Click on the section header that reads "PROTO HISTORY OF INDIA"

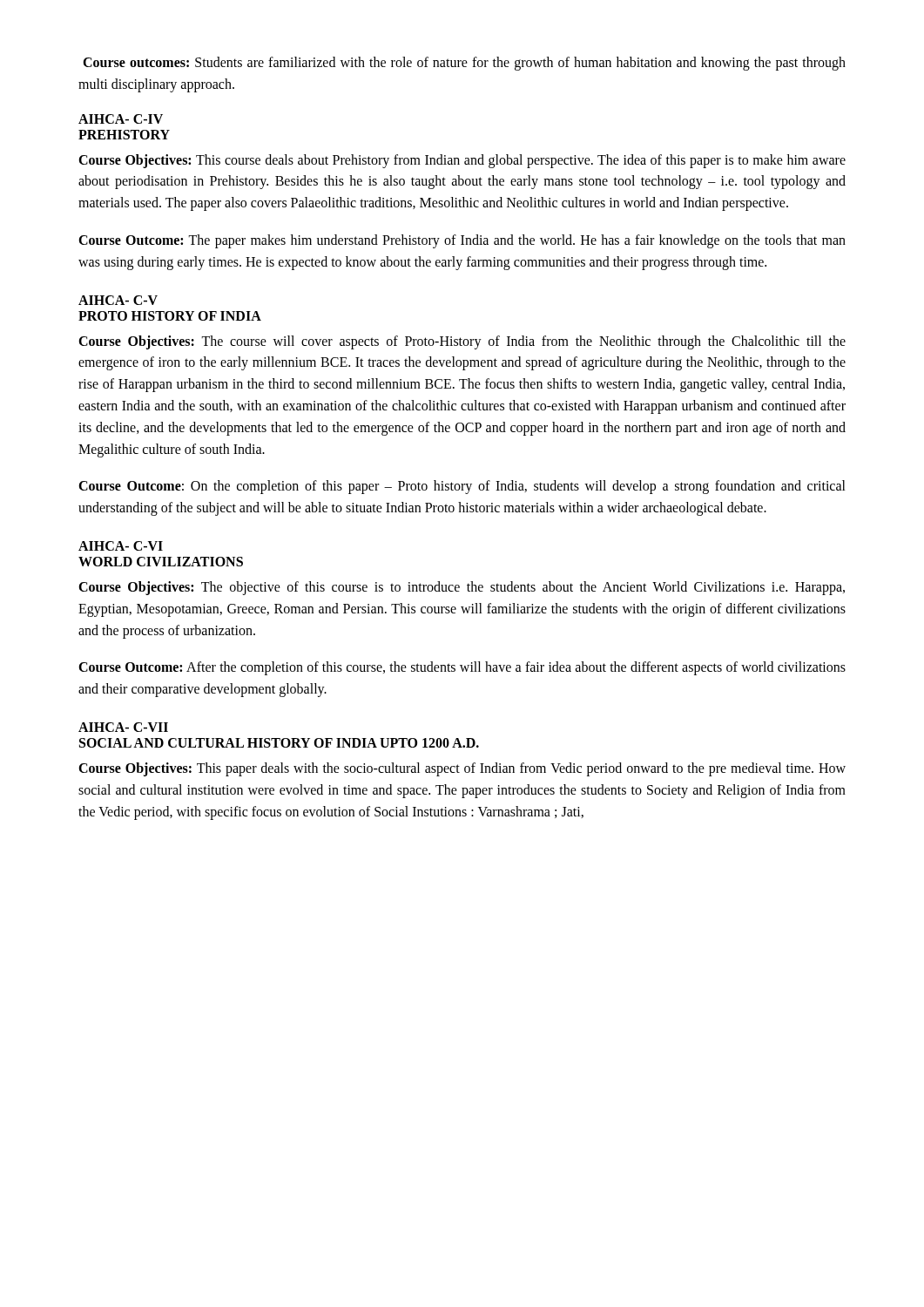coord(170,316)
